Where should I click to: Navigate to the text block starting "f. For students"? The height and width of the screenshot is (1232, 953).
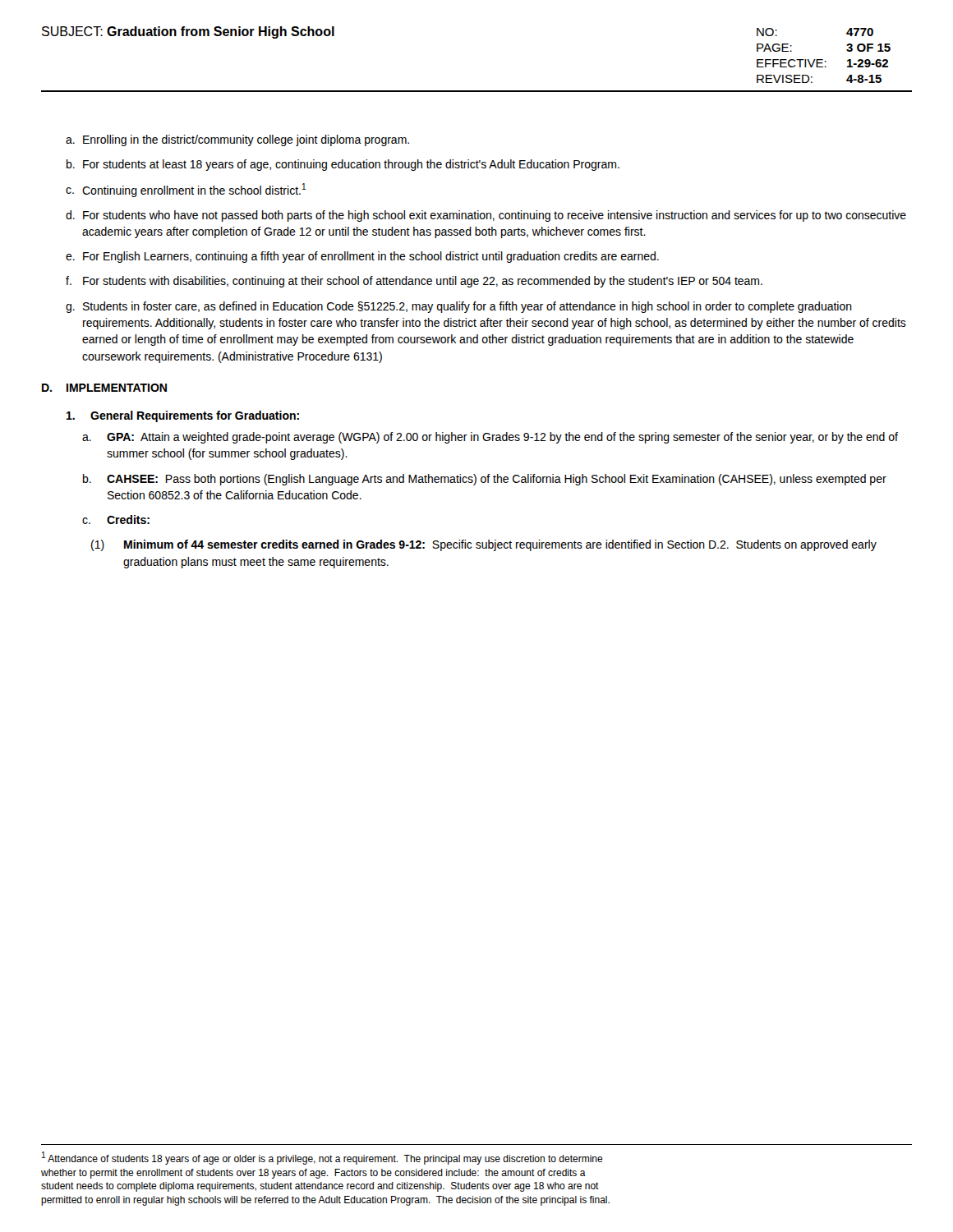tap(476, 281)
